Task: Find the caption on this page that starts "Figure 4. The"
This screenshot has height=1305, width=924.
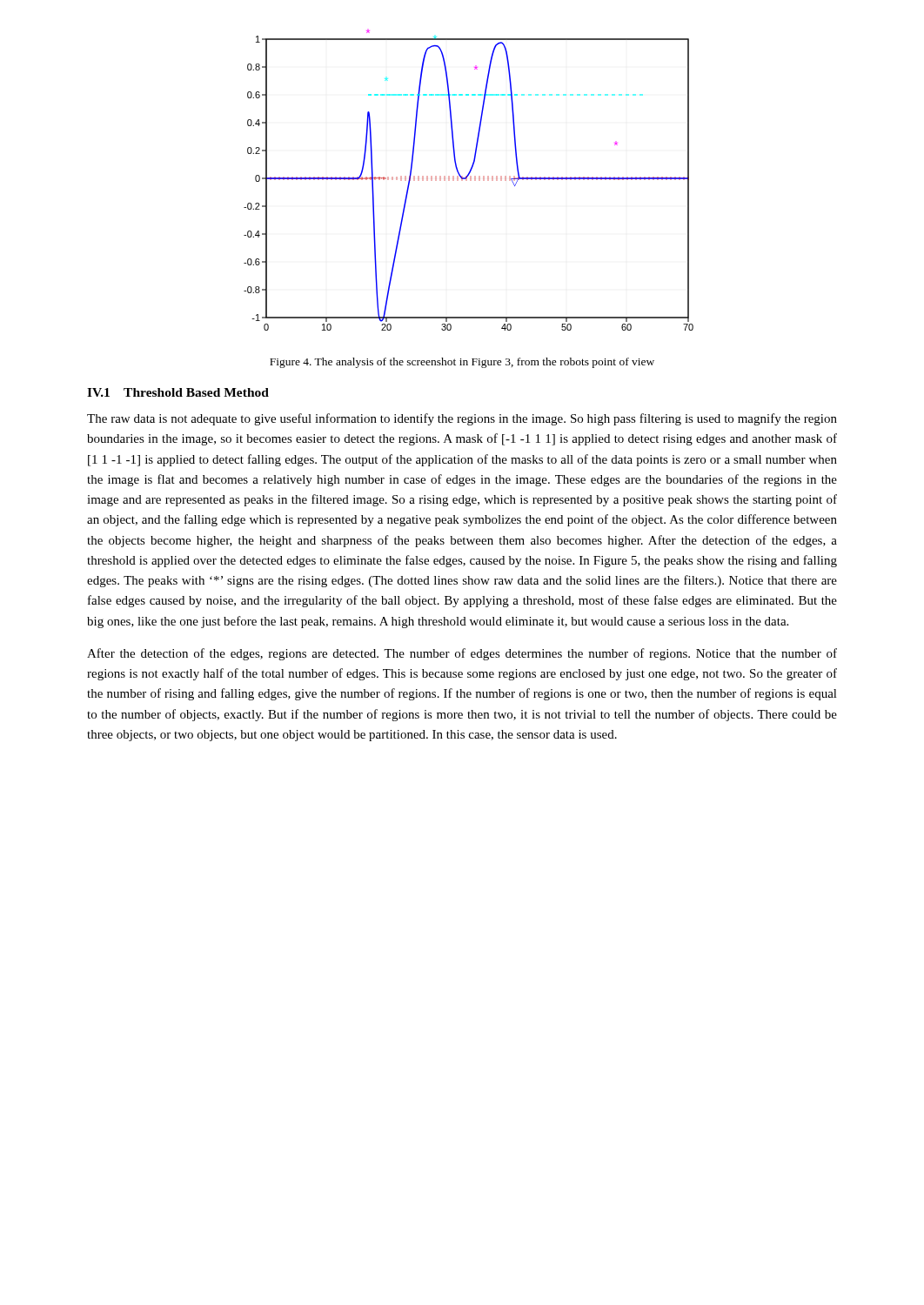Action: point(462,361)
